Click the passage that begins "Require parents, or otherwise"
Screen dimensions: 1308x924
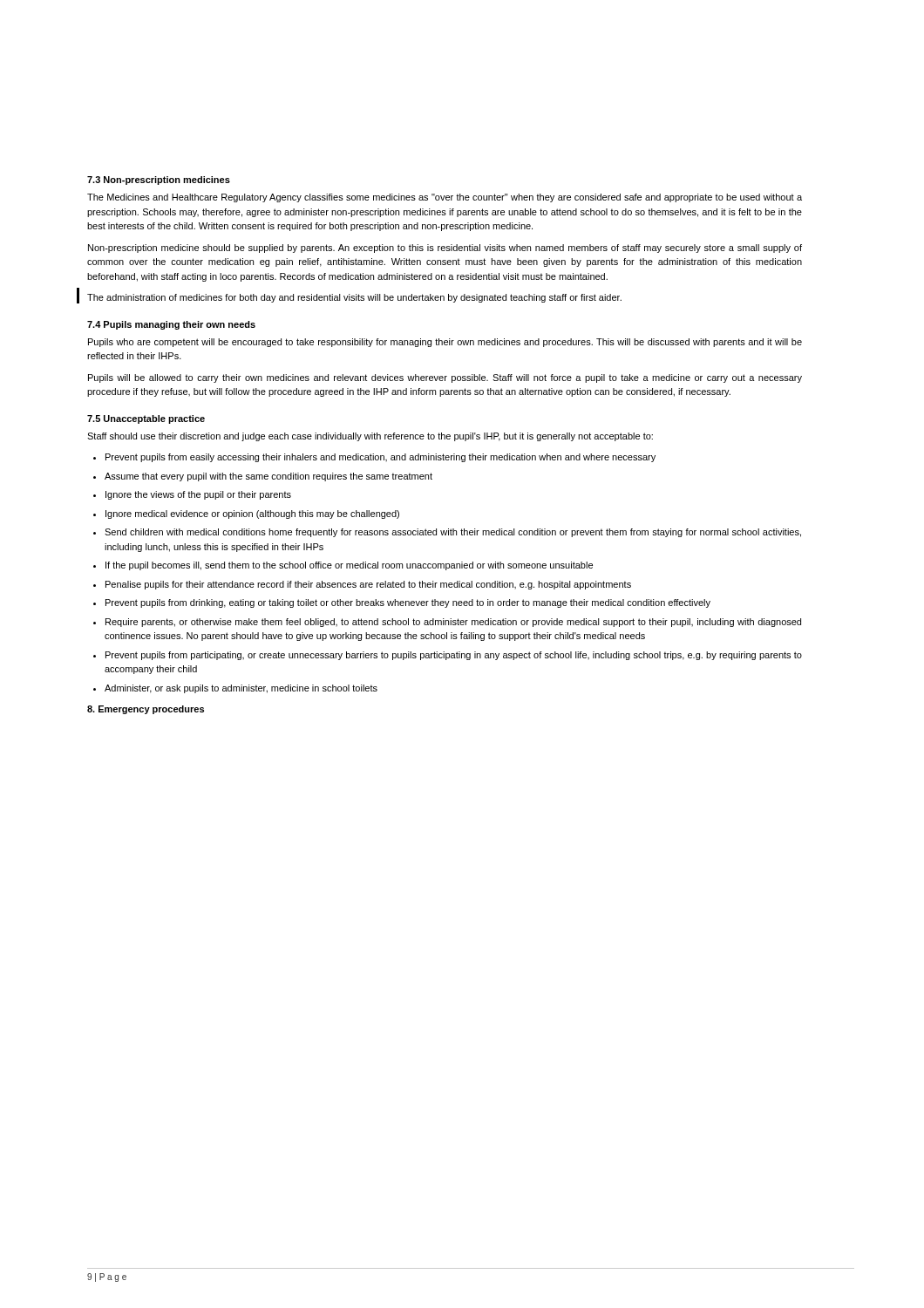[x=453, y=628]
